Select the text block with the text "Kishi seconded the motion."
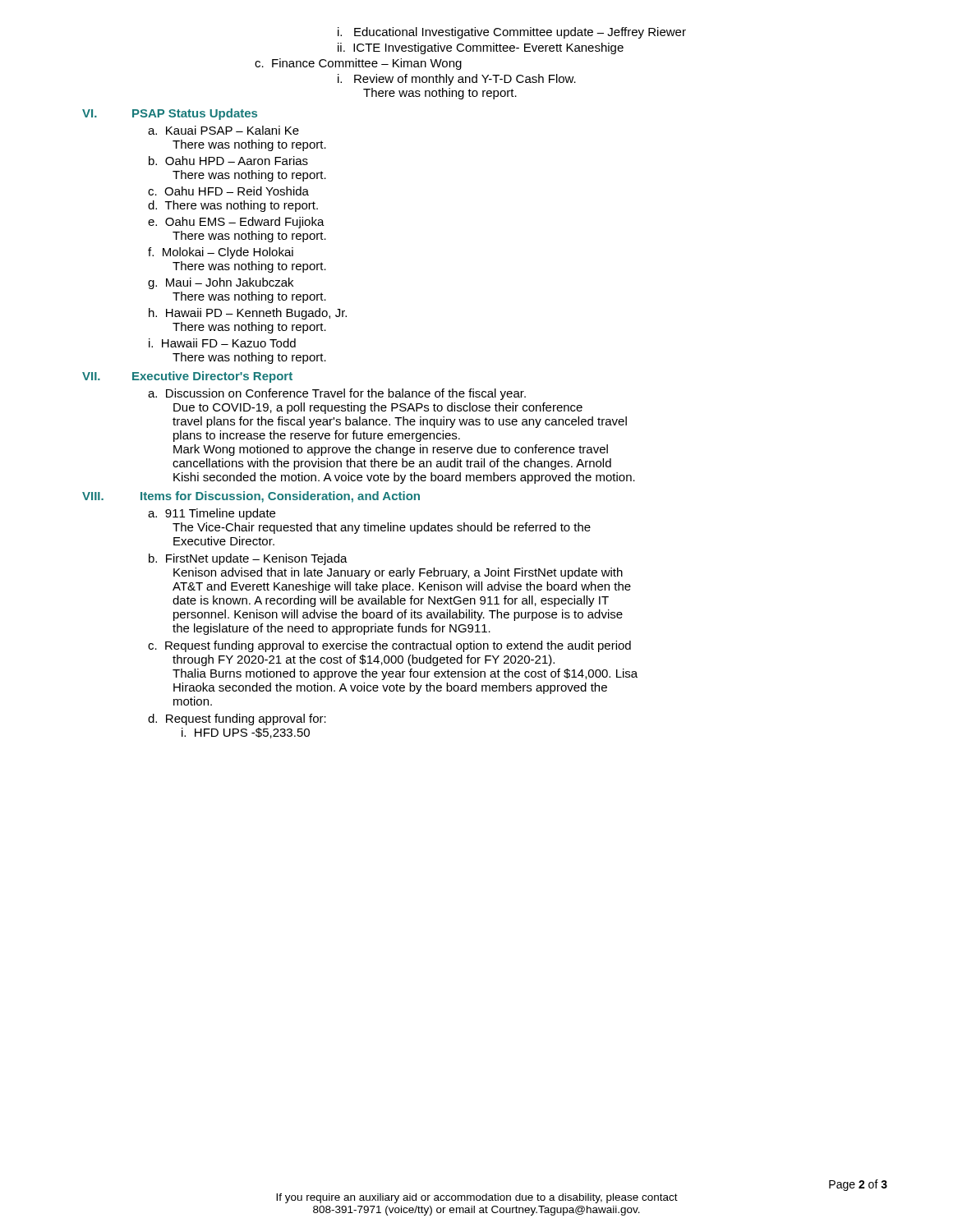Viewport: 953px width, 1232px height. pyautogui.click(x=404, y=477)
